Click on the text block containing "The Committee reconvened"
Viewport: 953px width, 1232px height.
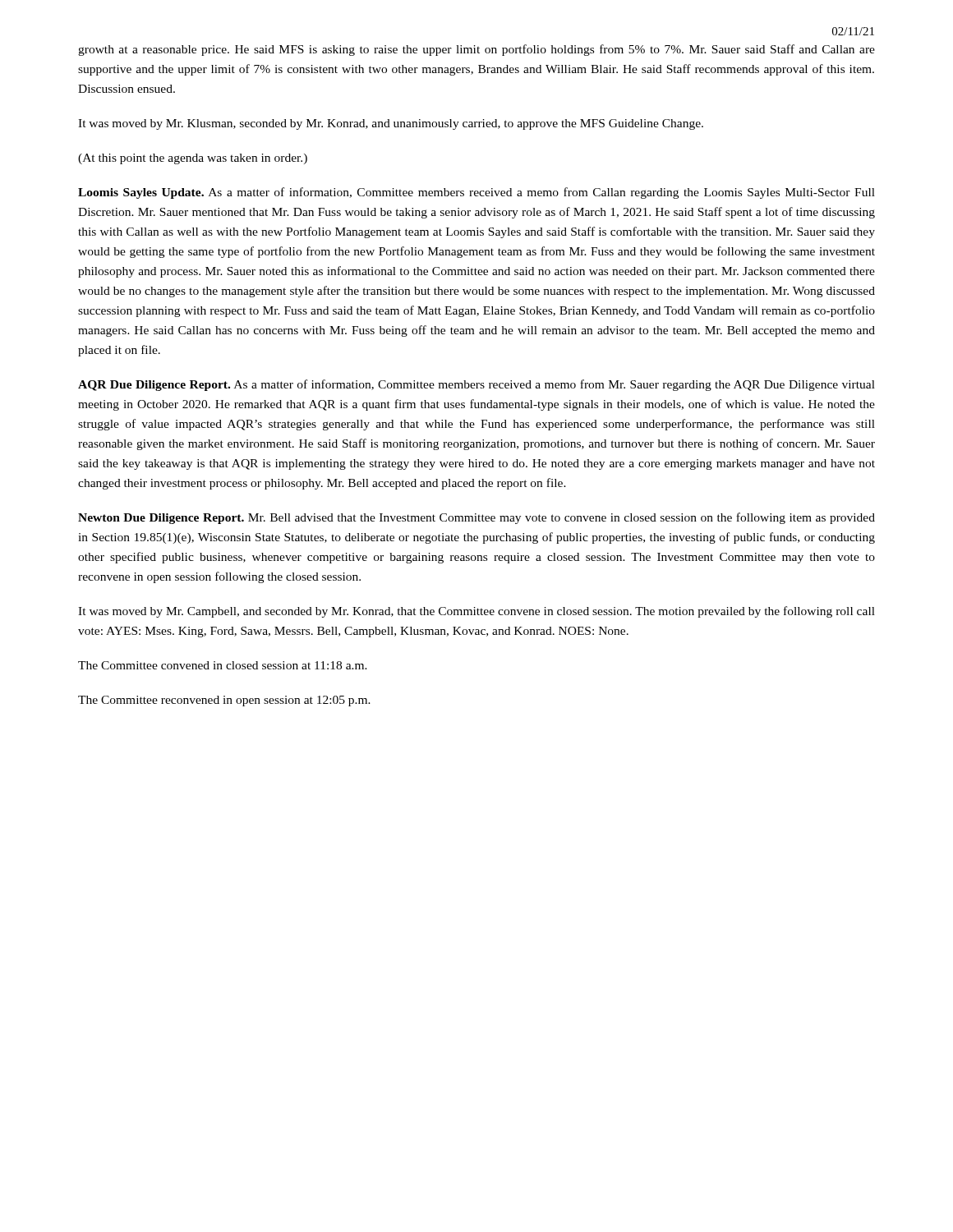[224, 700]
